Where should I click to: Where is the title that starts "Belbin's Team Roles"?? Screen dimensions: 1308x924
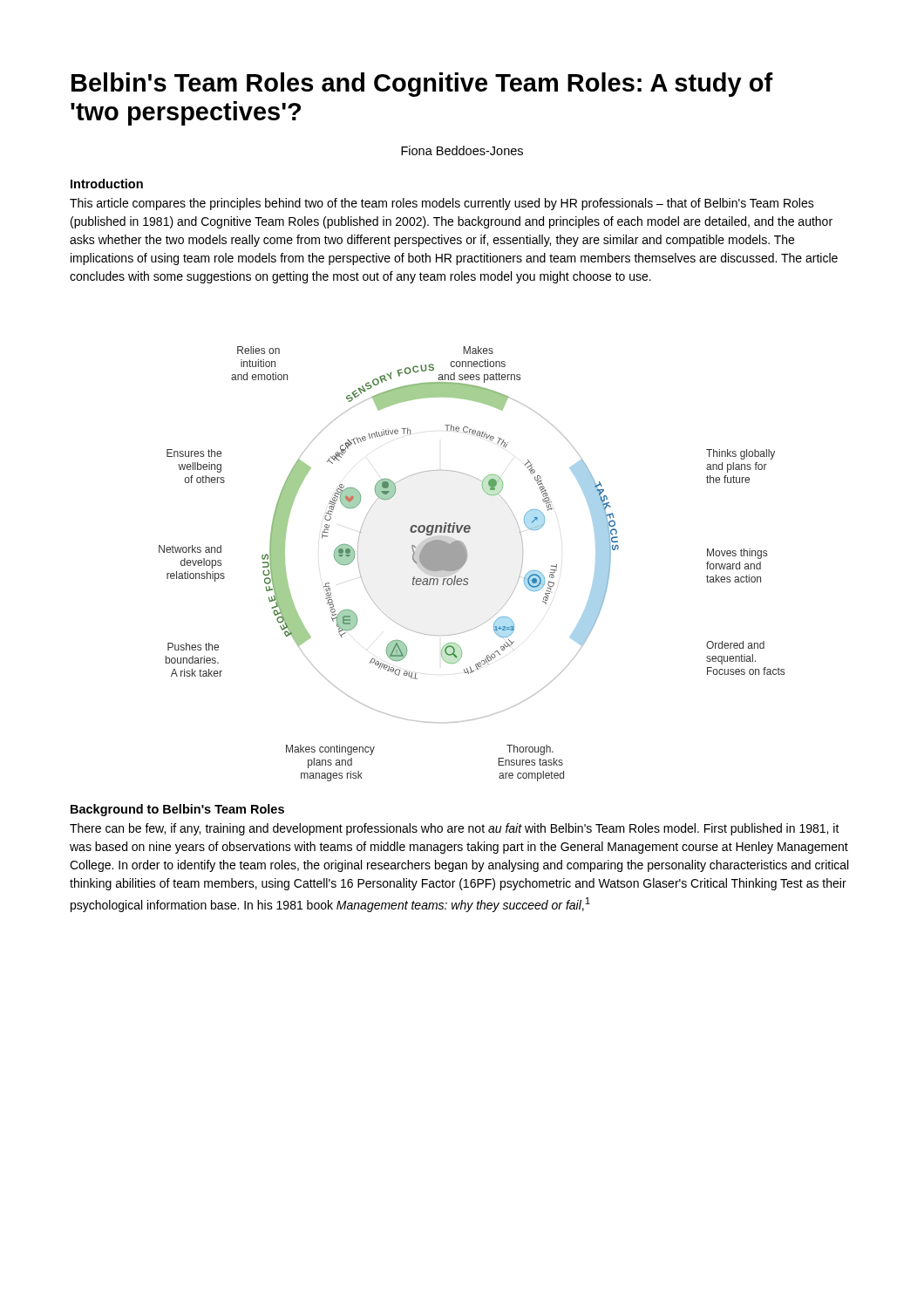[462, 98]
